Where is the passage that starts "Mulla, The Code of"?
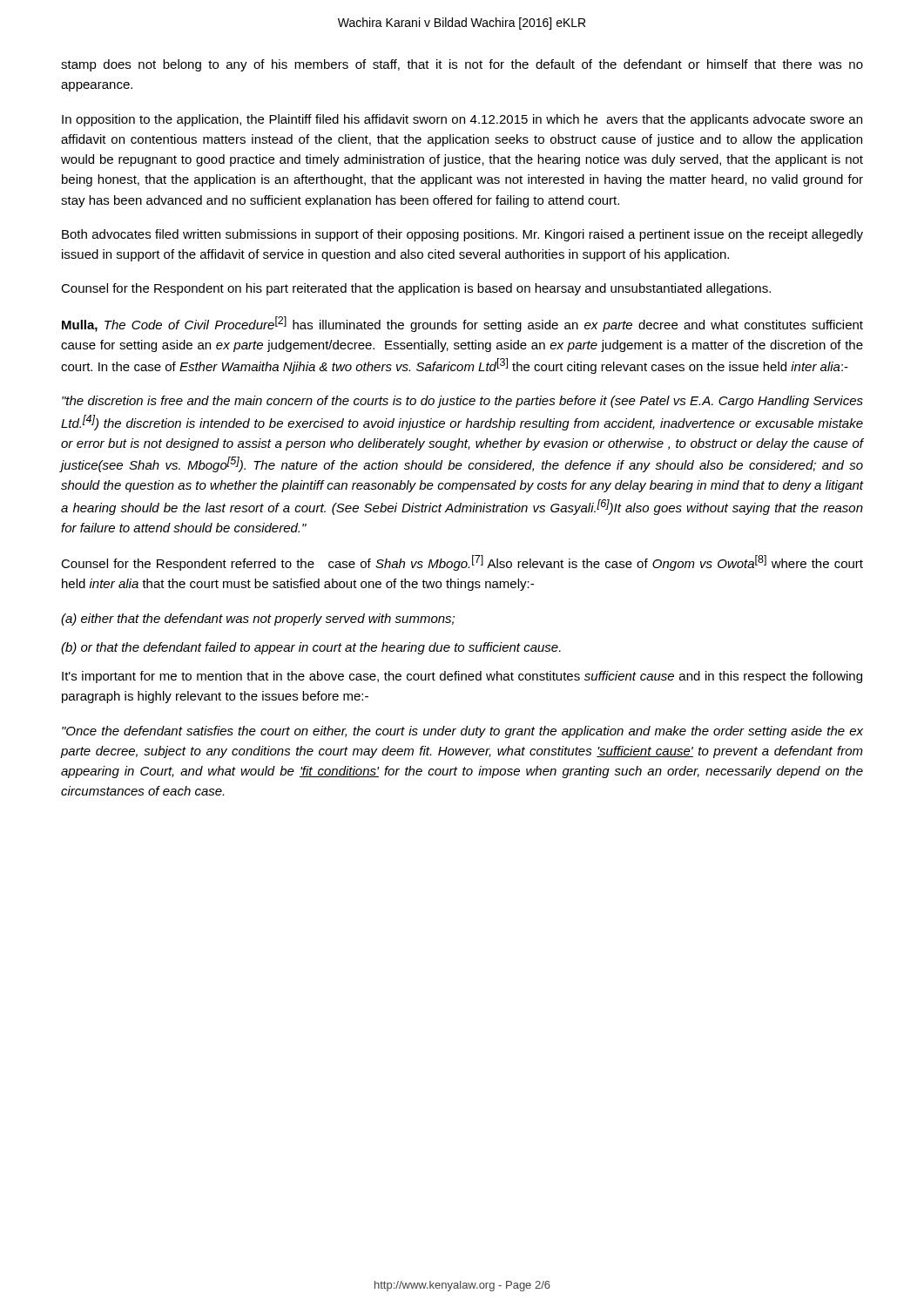Image resolution: width=924 pixels, height=1307 pixels. [x=462, y=344]
